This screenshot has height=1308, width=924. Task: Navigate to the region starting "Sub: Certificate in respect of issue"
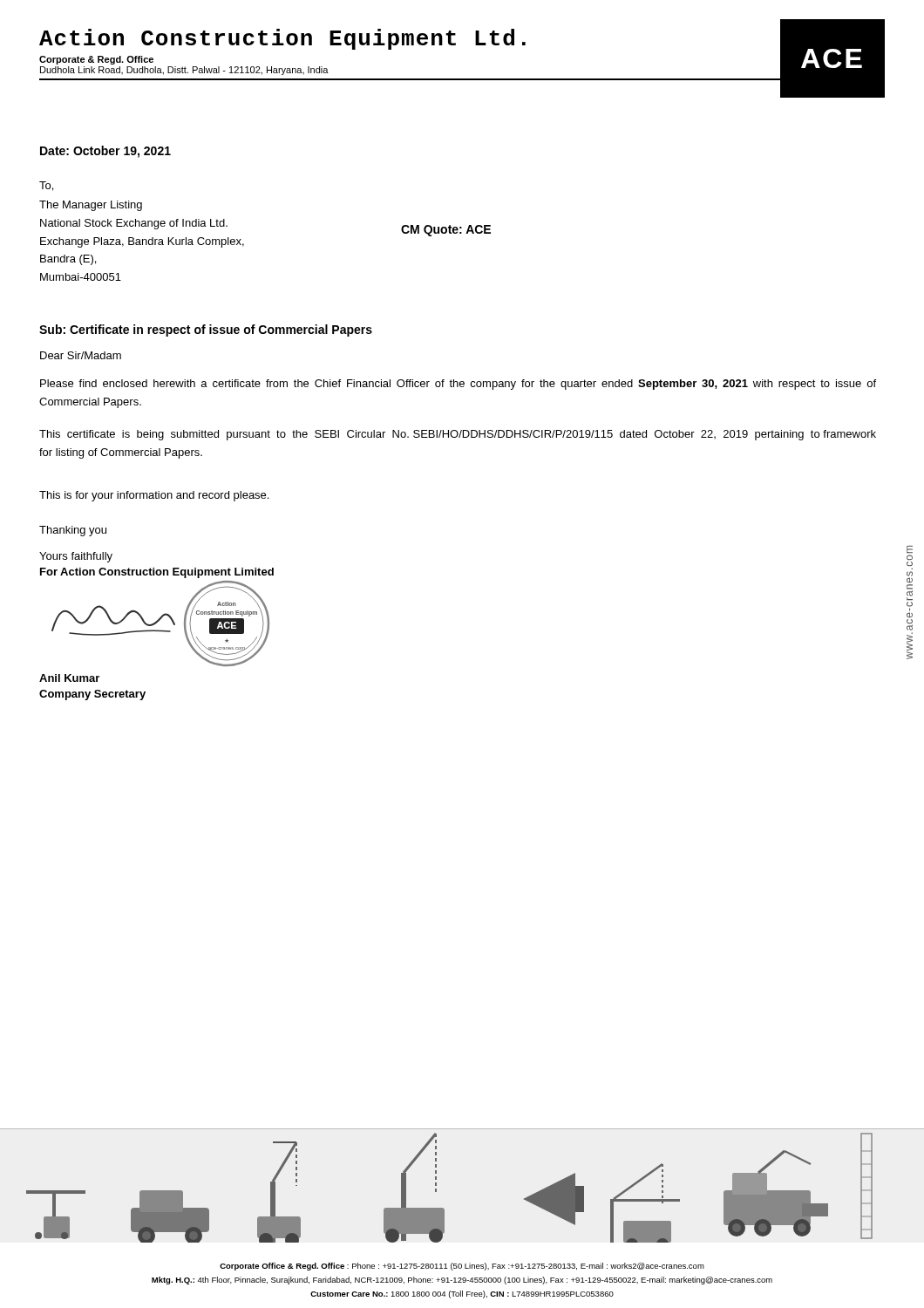tap(206, 330)
